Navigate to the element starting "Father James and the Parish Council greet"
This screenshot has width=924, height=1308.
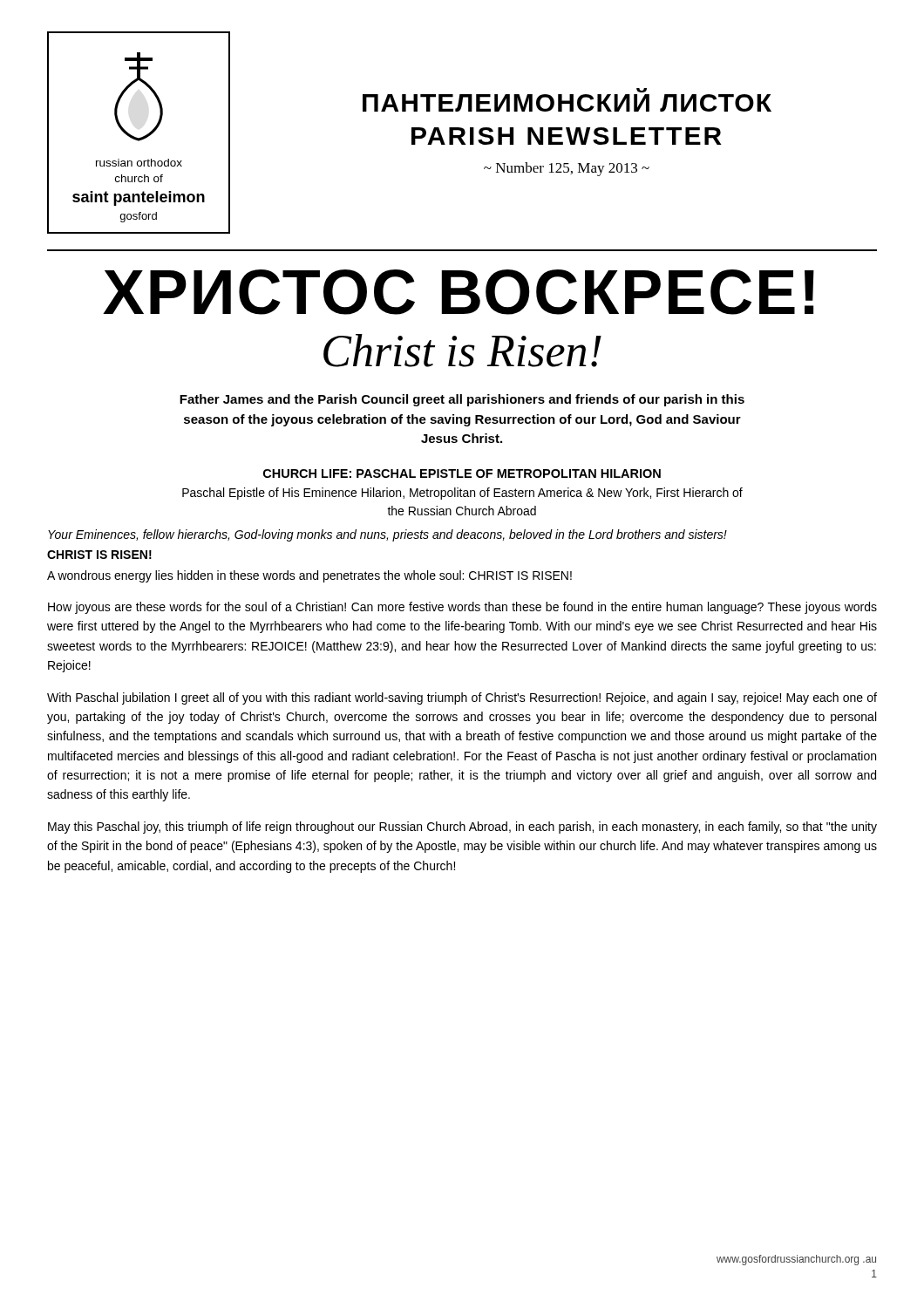coord(462,419)
